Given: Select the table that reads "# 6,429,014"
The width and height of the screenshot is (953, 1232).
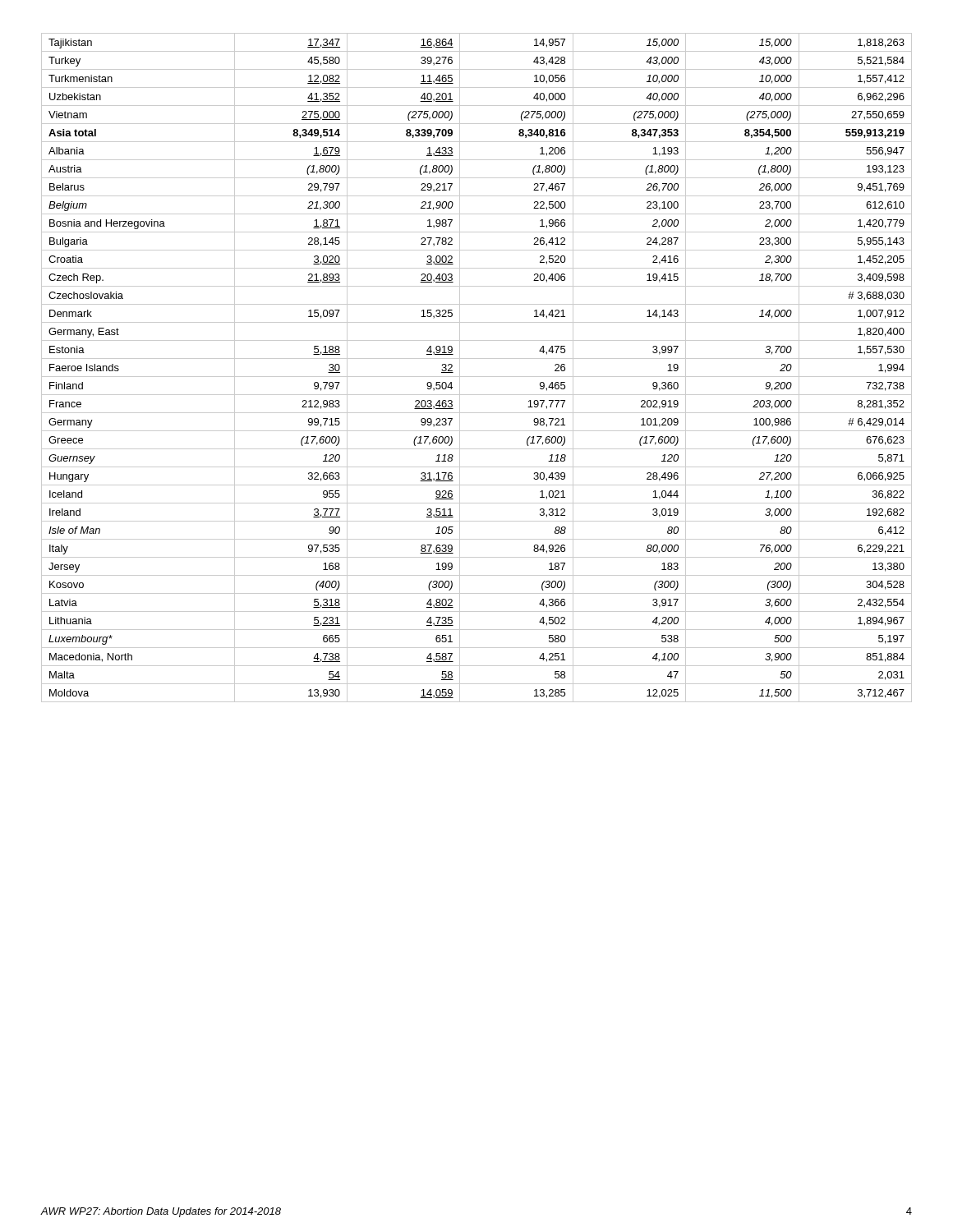Looking at the screenshot, I should click(x=476, y=368).
